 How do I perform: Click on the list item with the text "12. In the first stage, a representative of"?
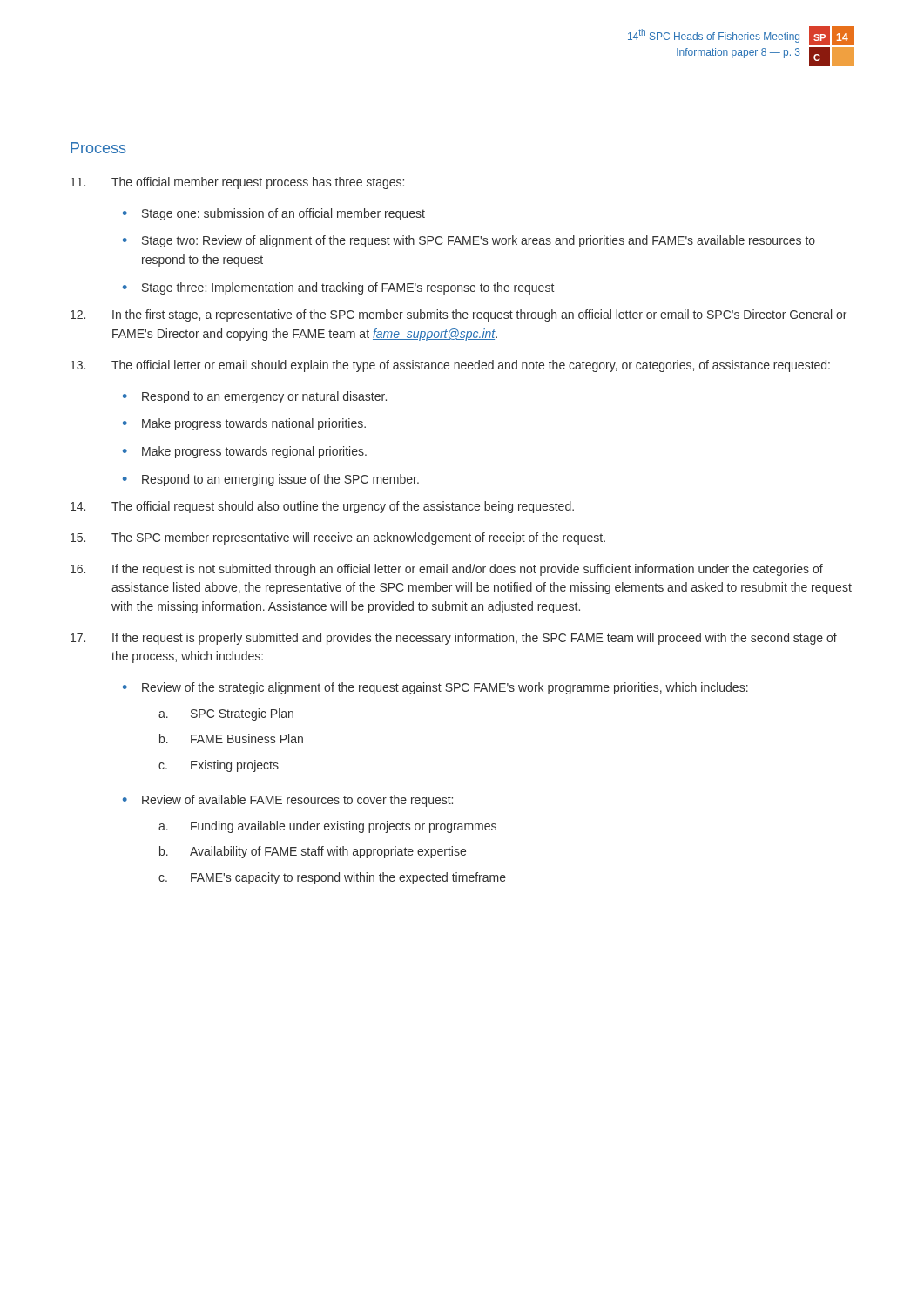[462, 325]
